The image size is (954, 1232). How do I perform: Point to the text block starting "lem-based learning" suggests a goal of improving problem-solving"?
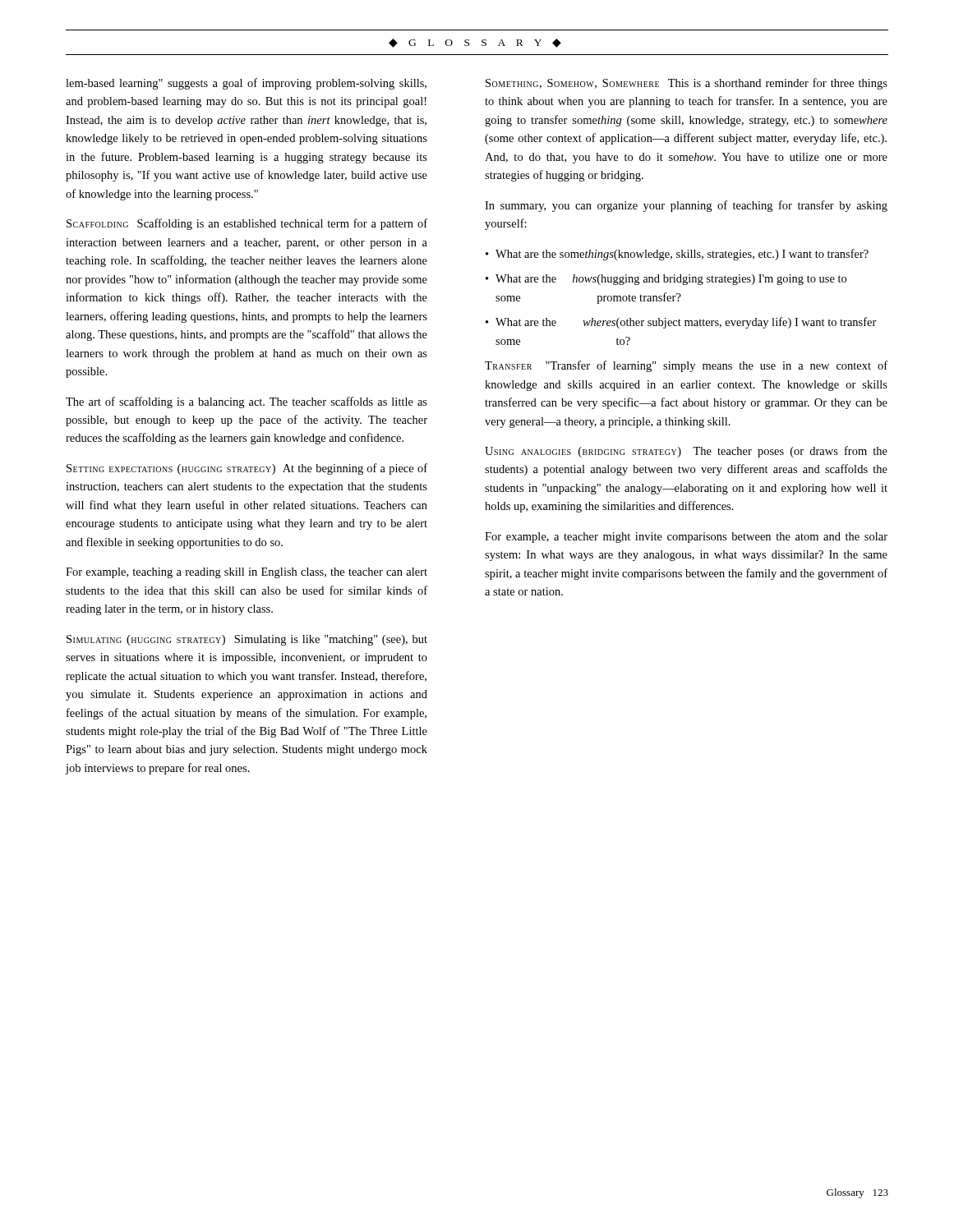click(247, 138)
